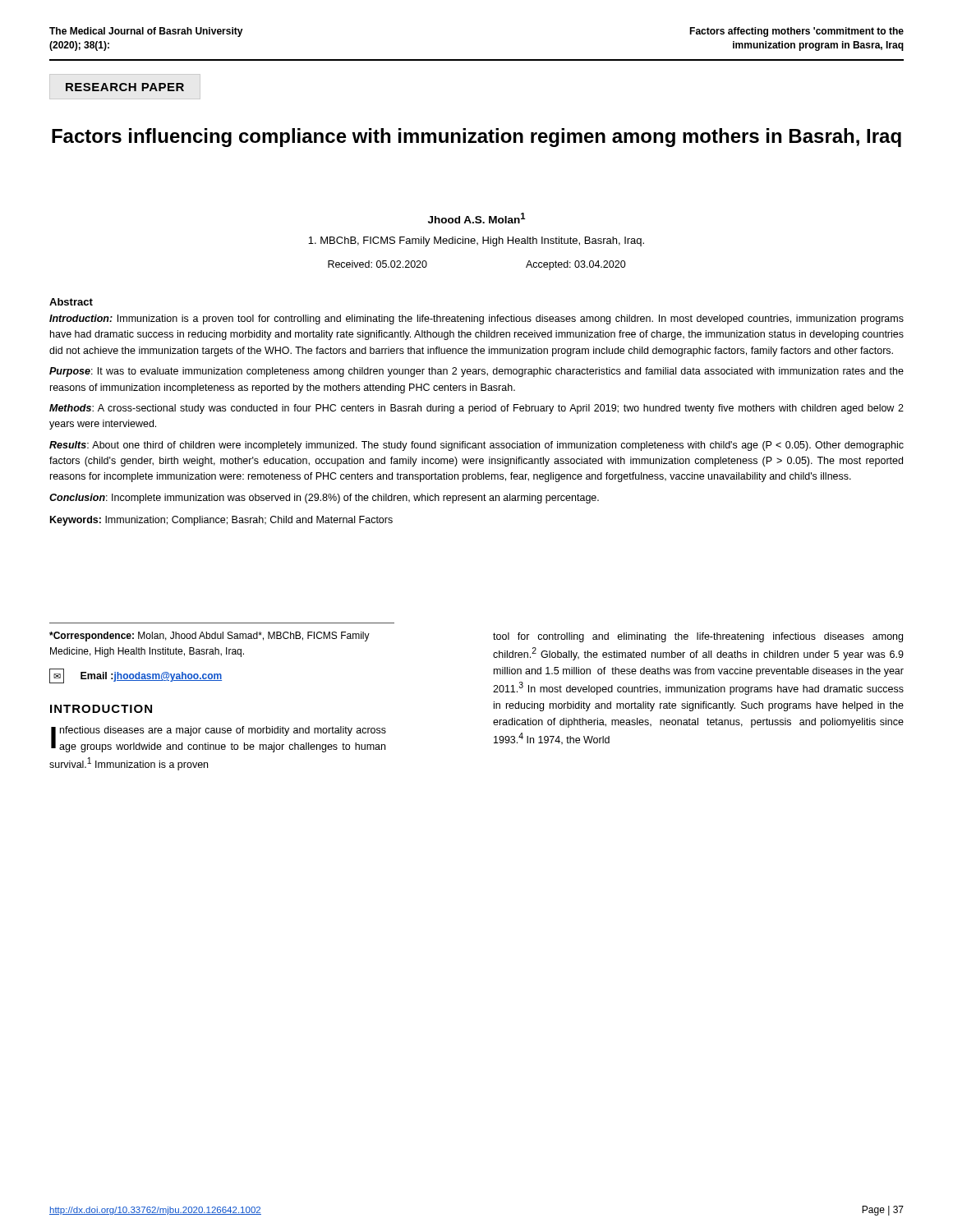
Task: Select the text with the text "Accepted: 03.04.2020"
Action: (576, 264)
